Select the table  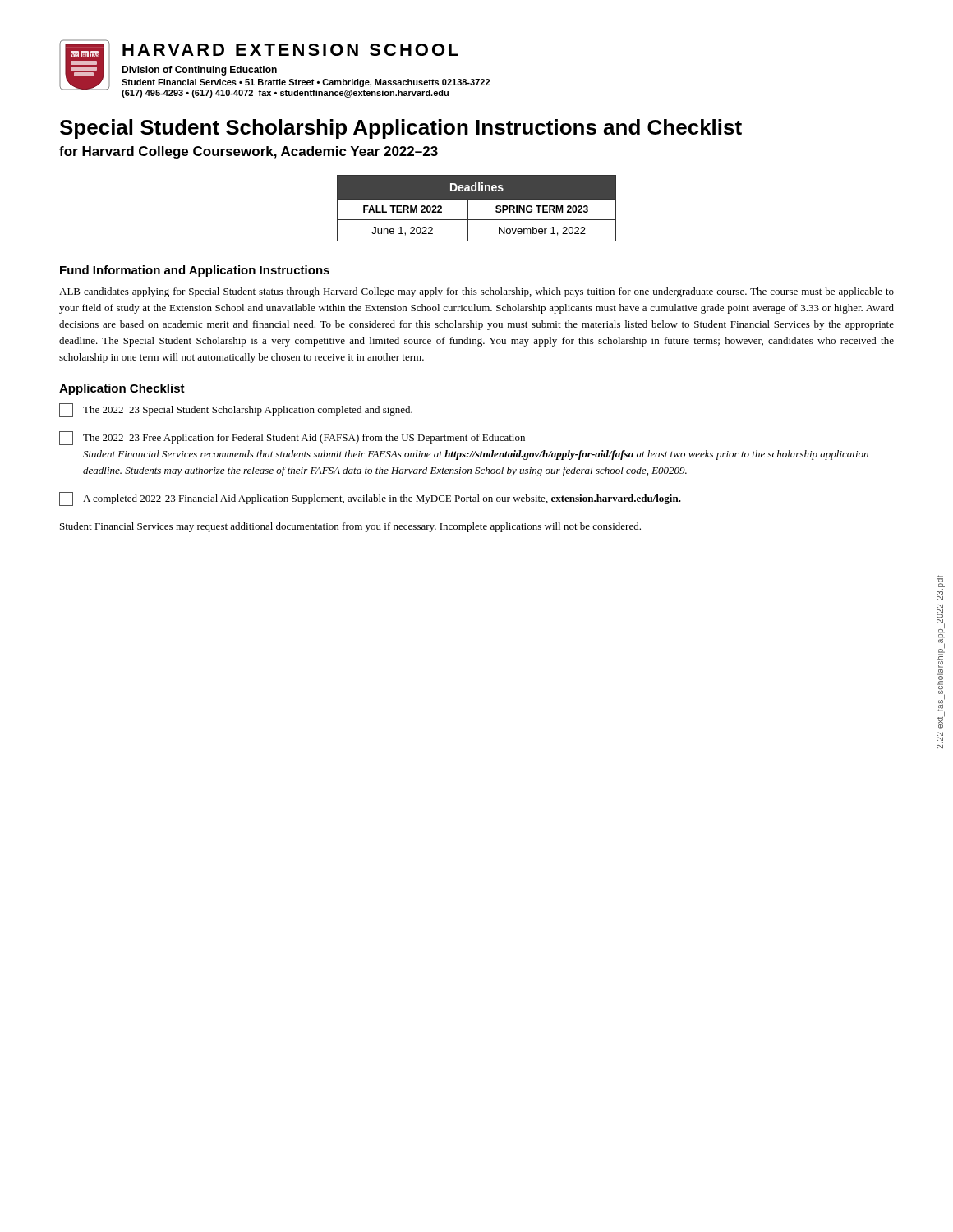click(x=476, y=208)
